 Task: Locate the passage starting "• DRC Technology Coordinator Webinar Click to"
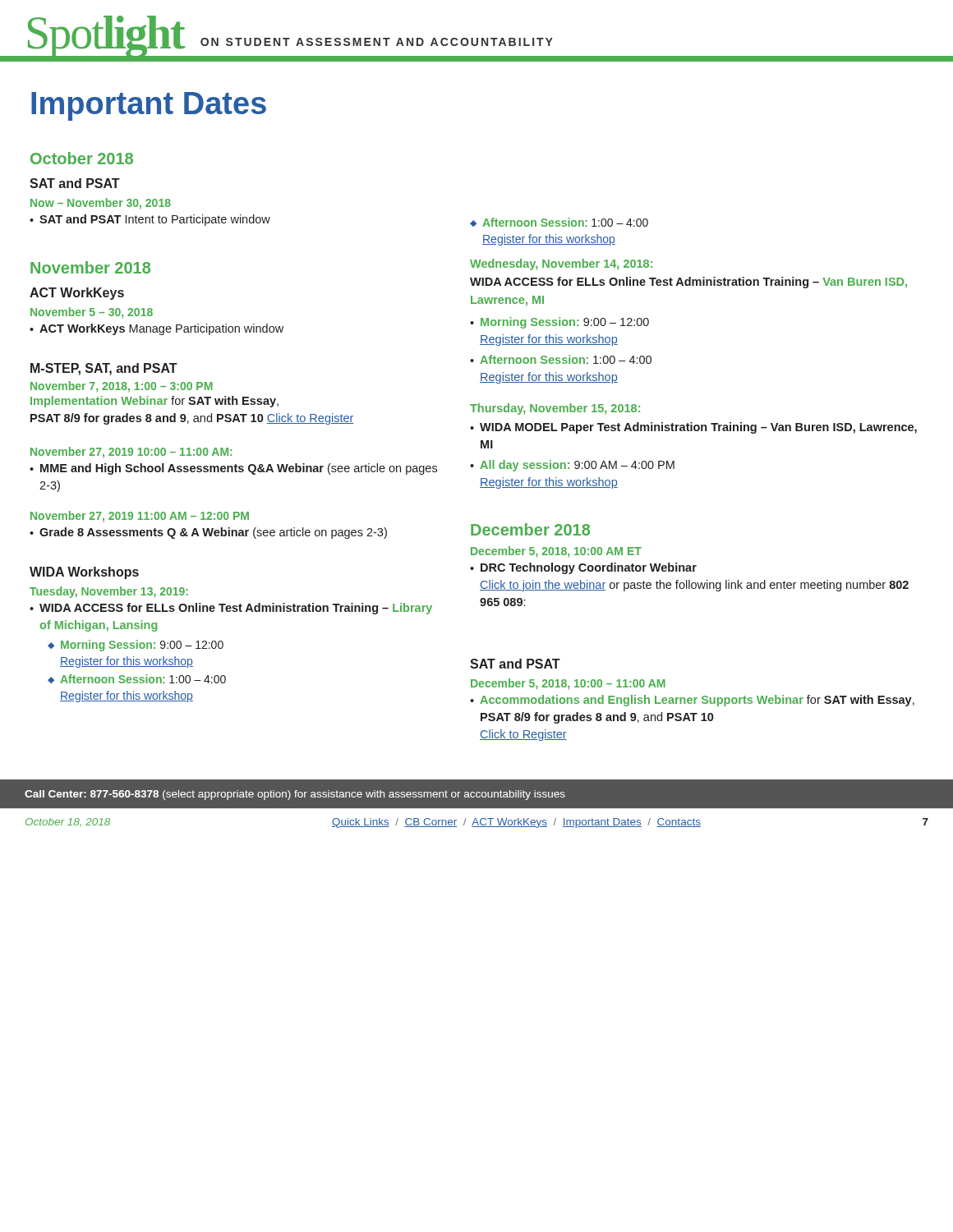697,585
